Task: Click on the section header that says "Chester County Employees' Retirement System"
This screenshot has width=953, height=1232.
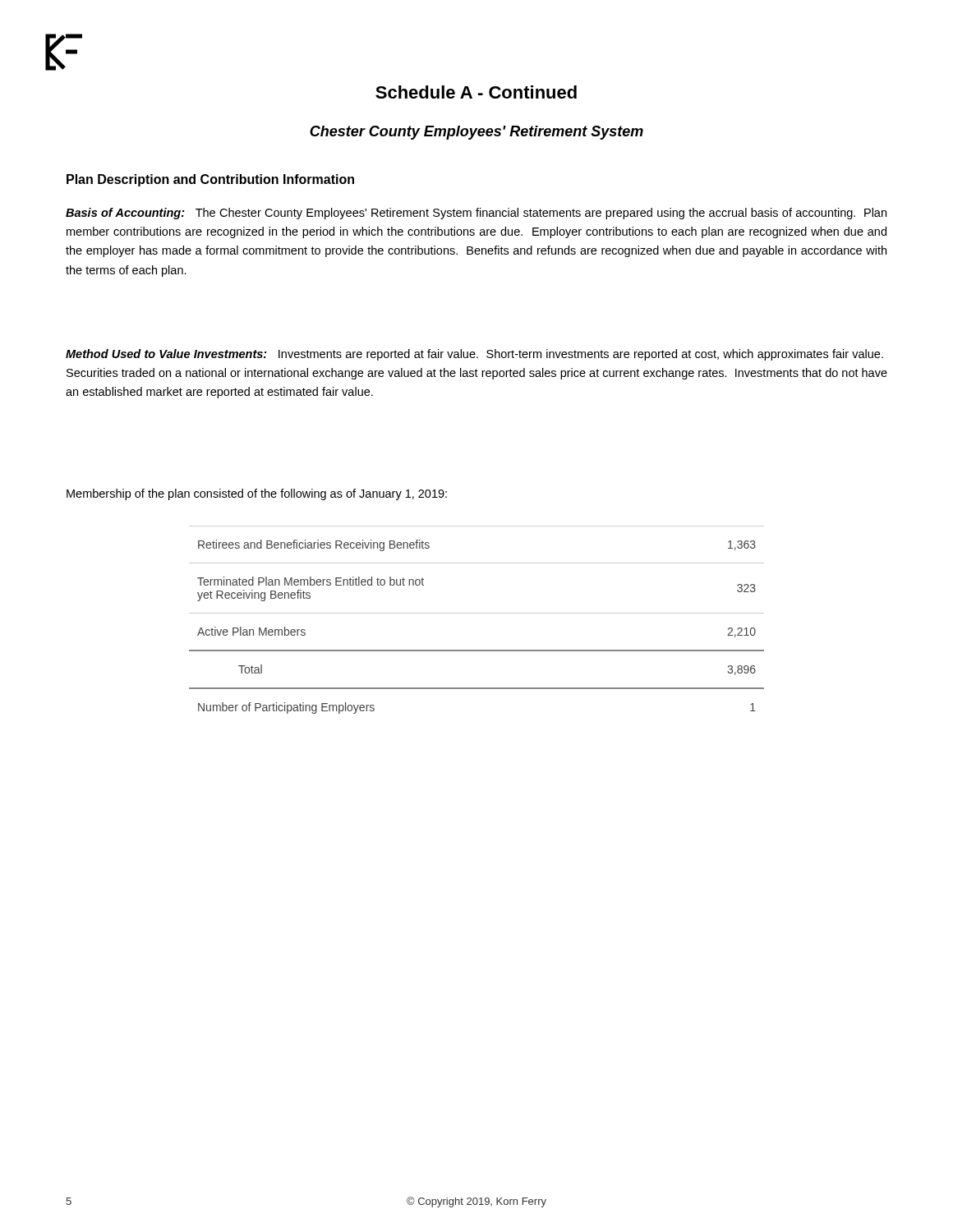Action: click(x=476, y=131)
